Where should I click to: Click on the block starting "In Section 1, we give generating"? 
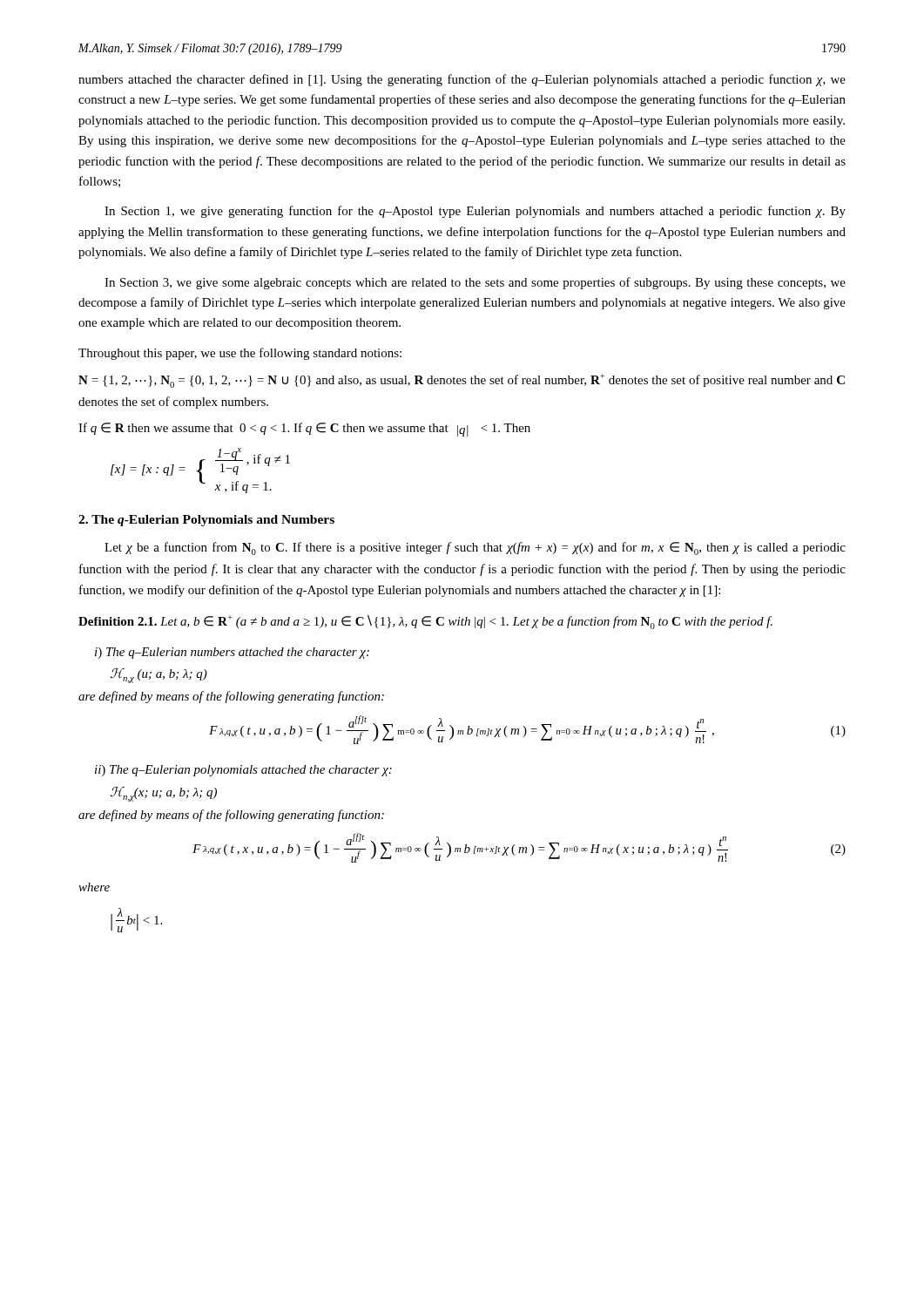click(x=462, y=232)
